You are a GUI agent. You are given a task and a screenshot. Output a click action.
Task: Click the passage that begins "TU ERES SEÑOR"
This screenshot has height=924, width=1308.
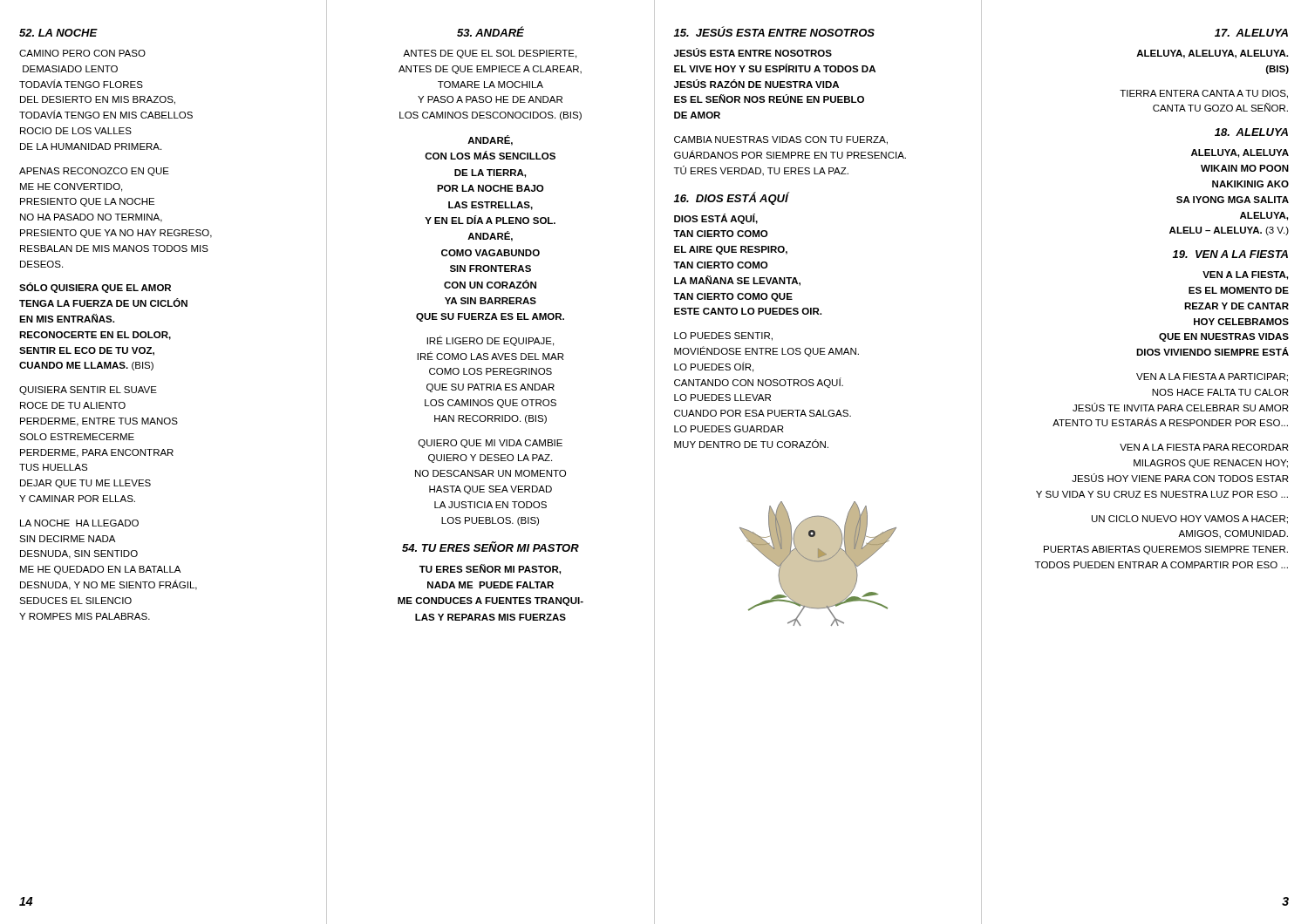click(x=490, y=593)
